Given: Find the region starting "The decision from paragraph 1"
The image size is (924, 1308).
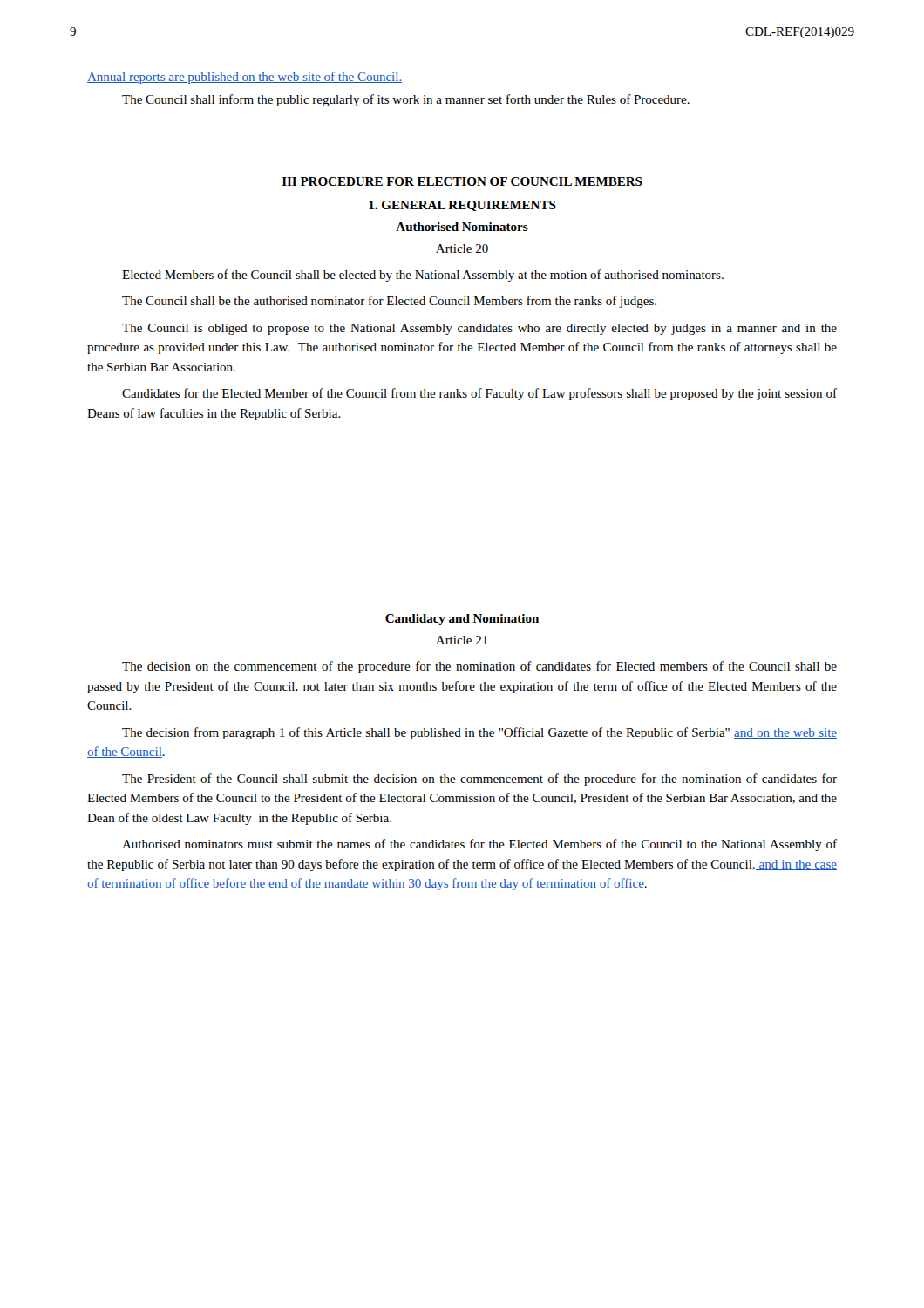Looking at the screenshot, I should click(x=462, y=742).
